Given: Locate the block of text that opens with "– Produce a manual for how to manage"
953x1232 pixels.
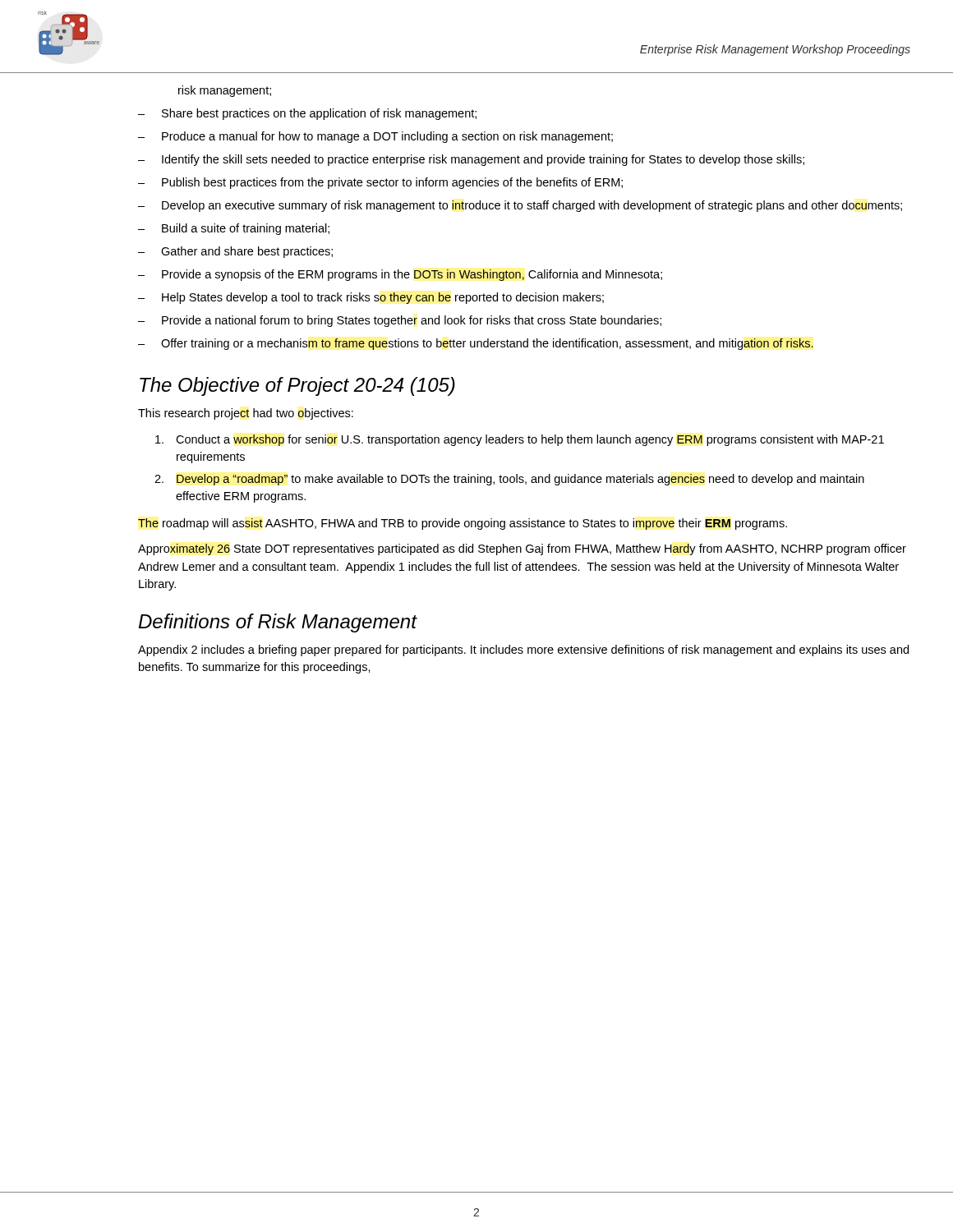Looking at the screenshot, I should [524, 137].
